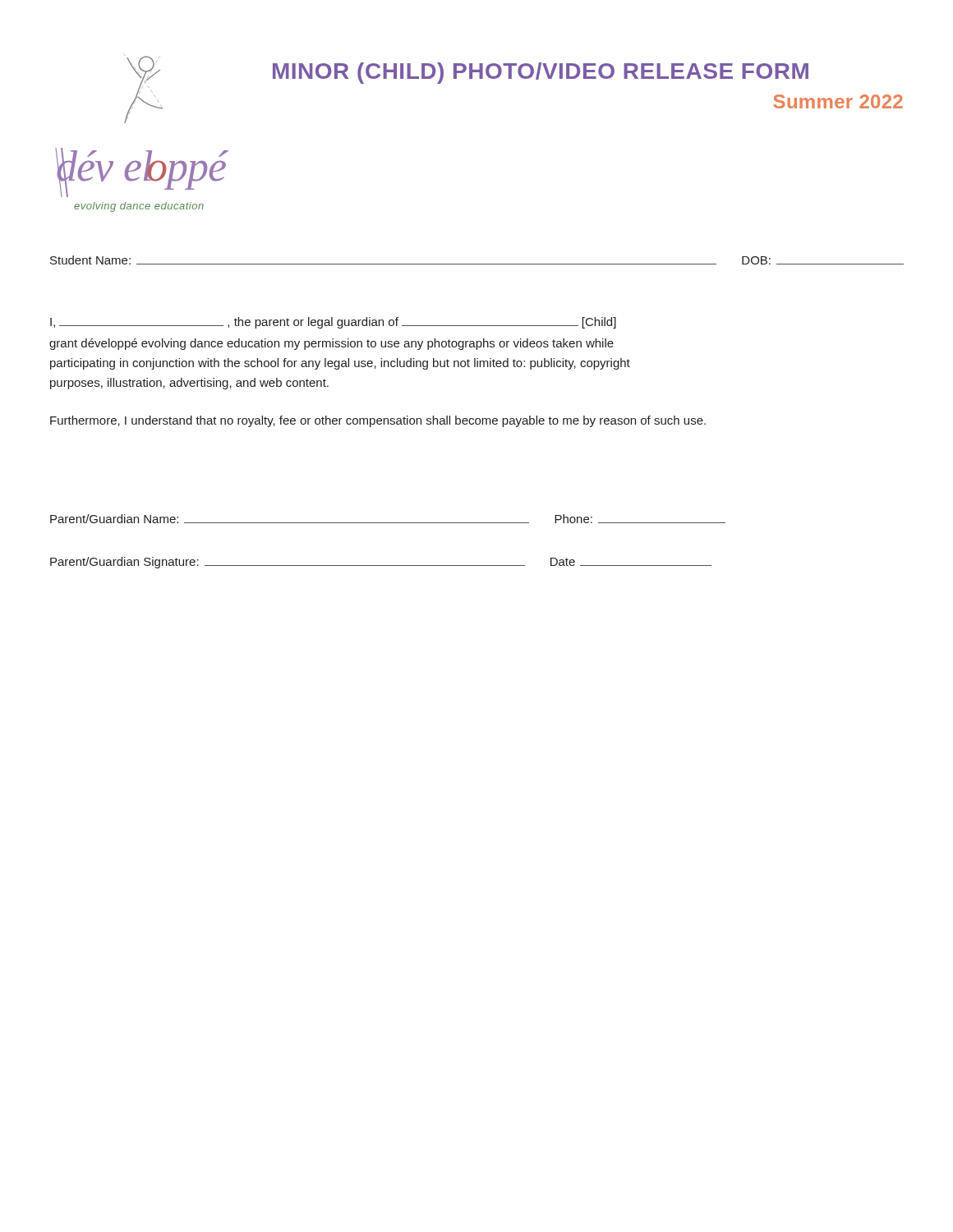953x1232 pixels.
Task: Navigate to the region starting "MINOR (CHILD) PHOTO/VIDEO RELEASE FORM"
Action: coord(541,71)
